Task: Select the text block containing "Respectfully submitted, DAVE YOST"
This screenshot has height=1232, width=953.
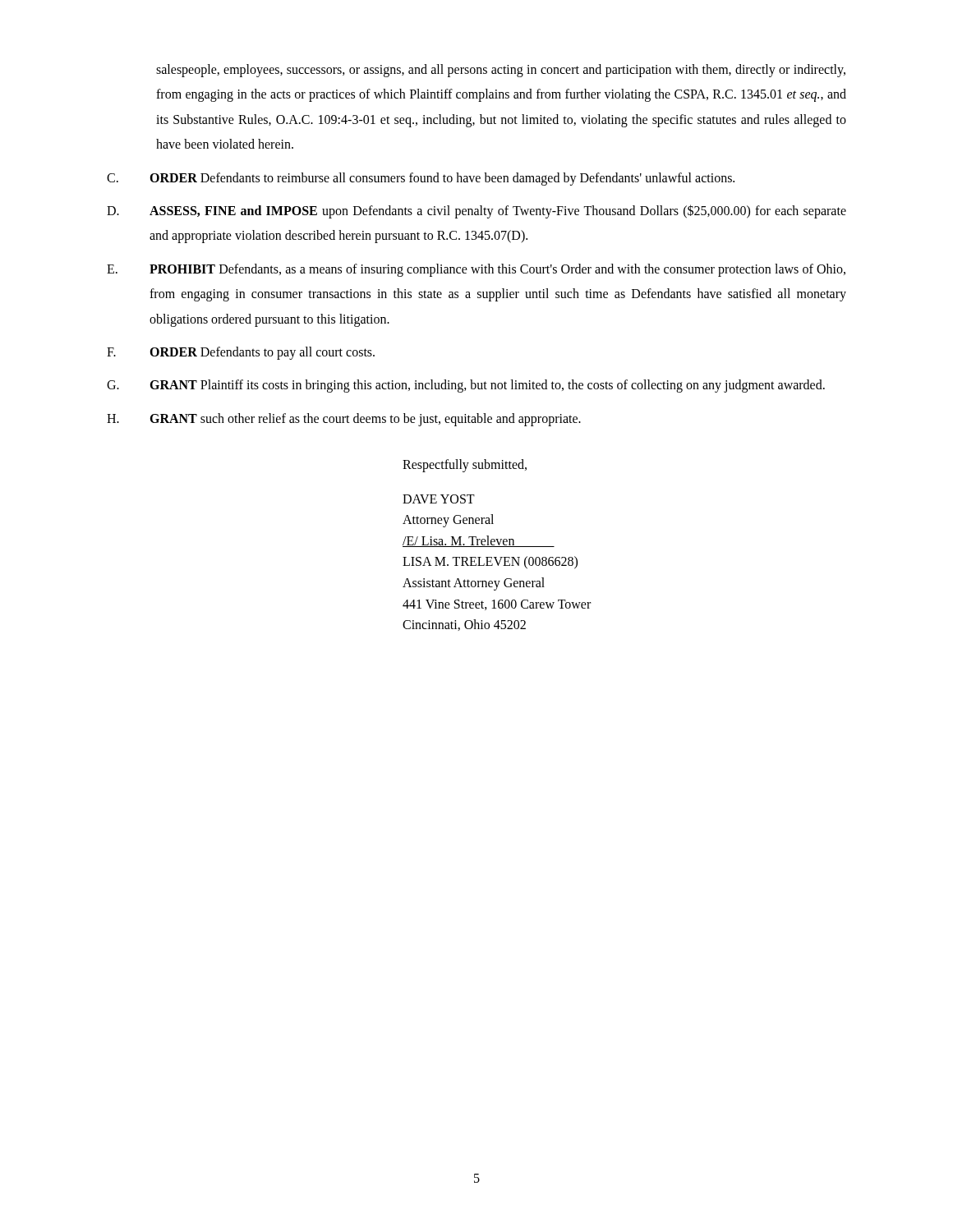Action: [x=465, y=466]
